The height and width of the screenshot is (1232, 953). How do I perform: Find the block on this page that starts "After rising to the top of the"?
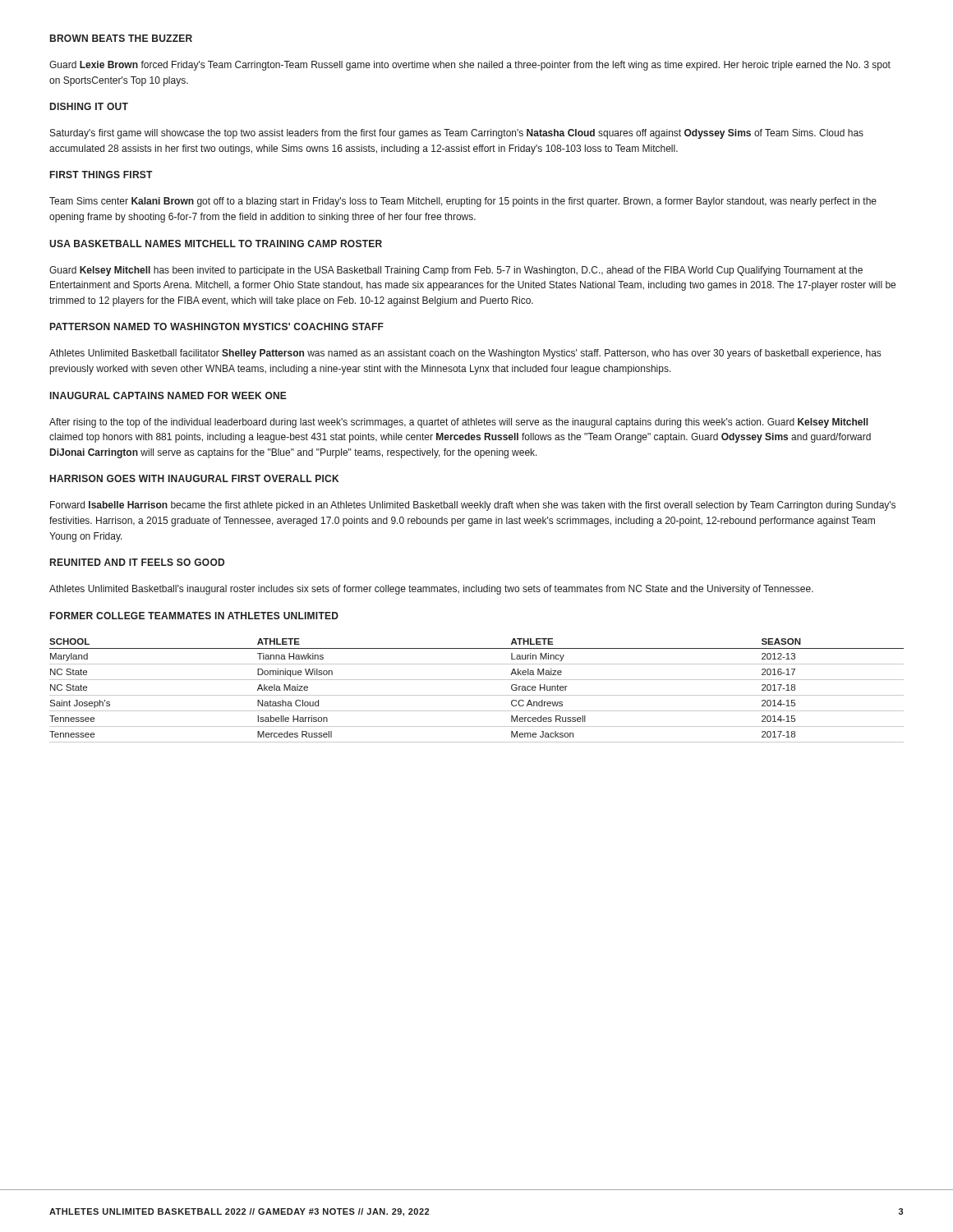(476, 437)
